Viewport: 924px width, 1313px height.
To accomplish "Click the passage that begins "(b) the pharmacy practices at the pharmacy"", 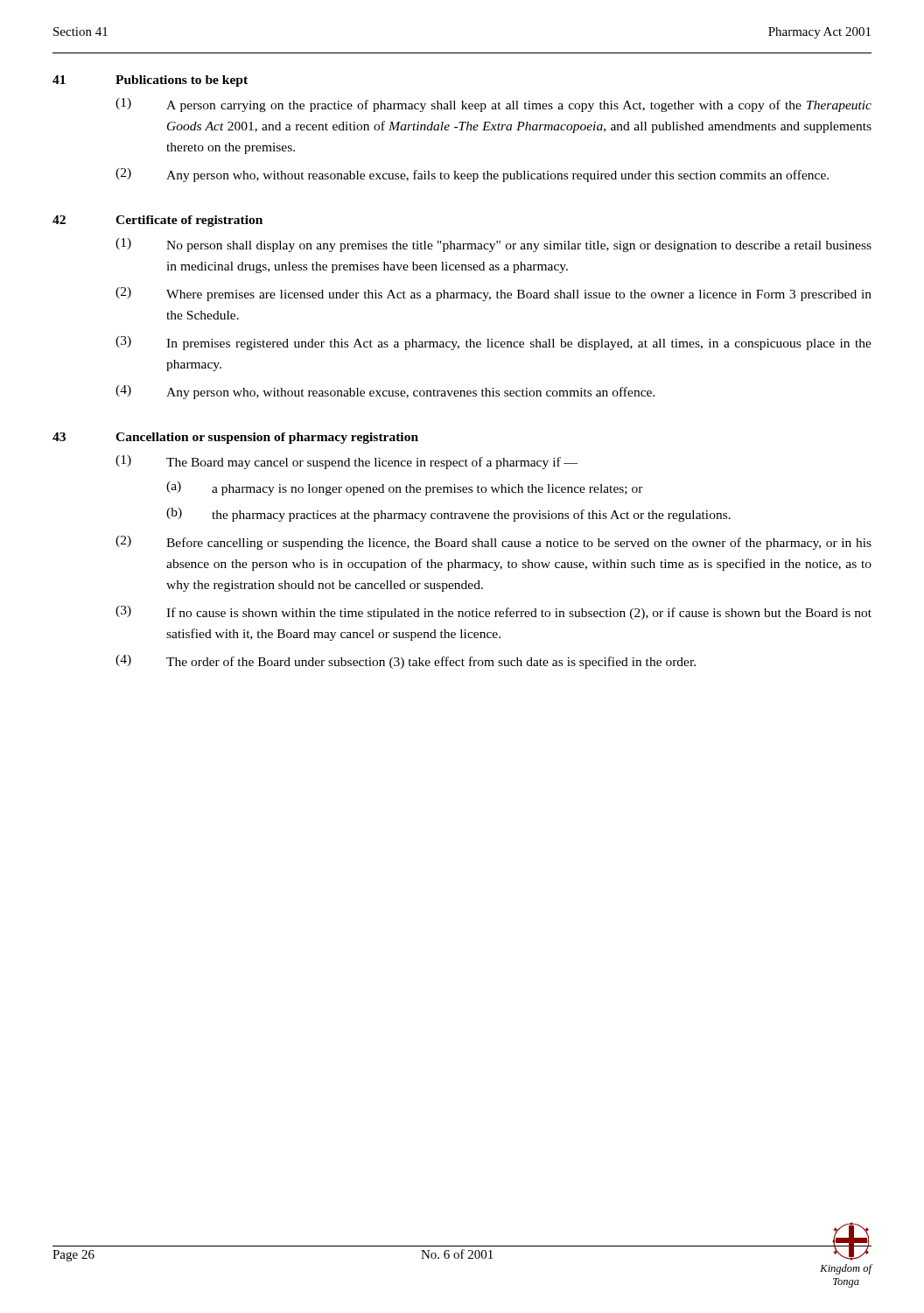I will [x=519, y=515].
